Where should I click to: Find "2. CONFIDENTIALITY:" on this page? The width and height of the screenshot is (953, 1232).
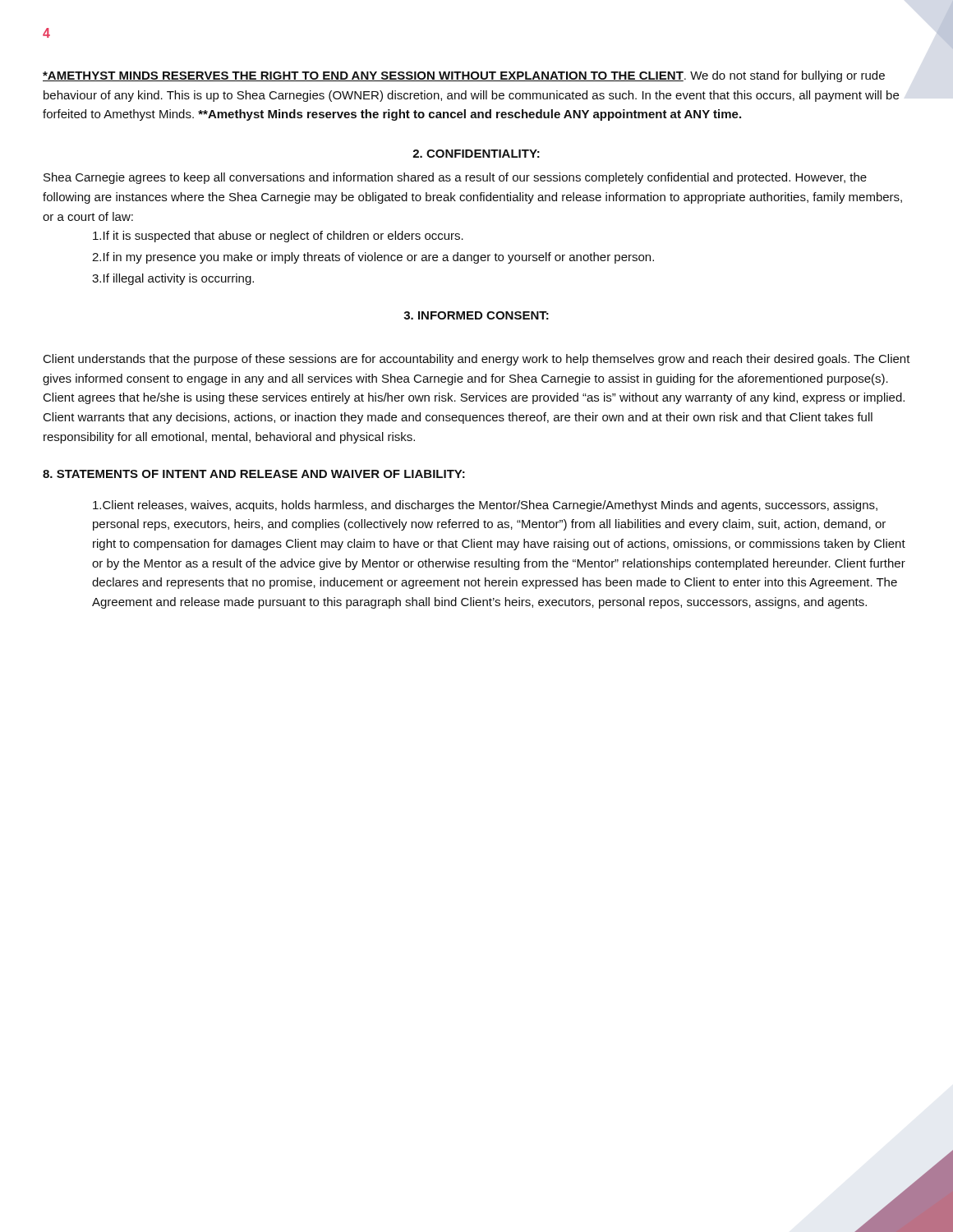pos(476,153)
